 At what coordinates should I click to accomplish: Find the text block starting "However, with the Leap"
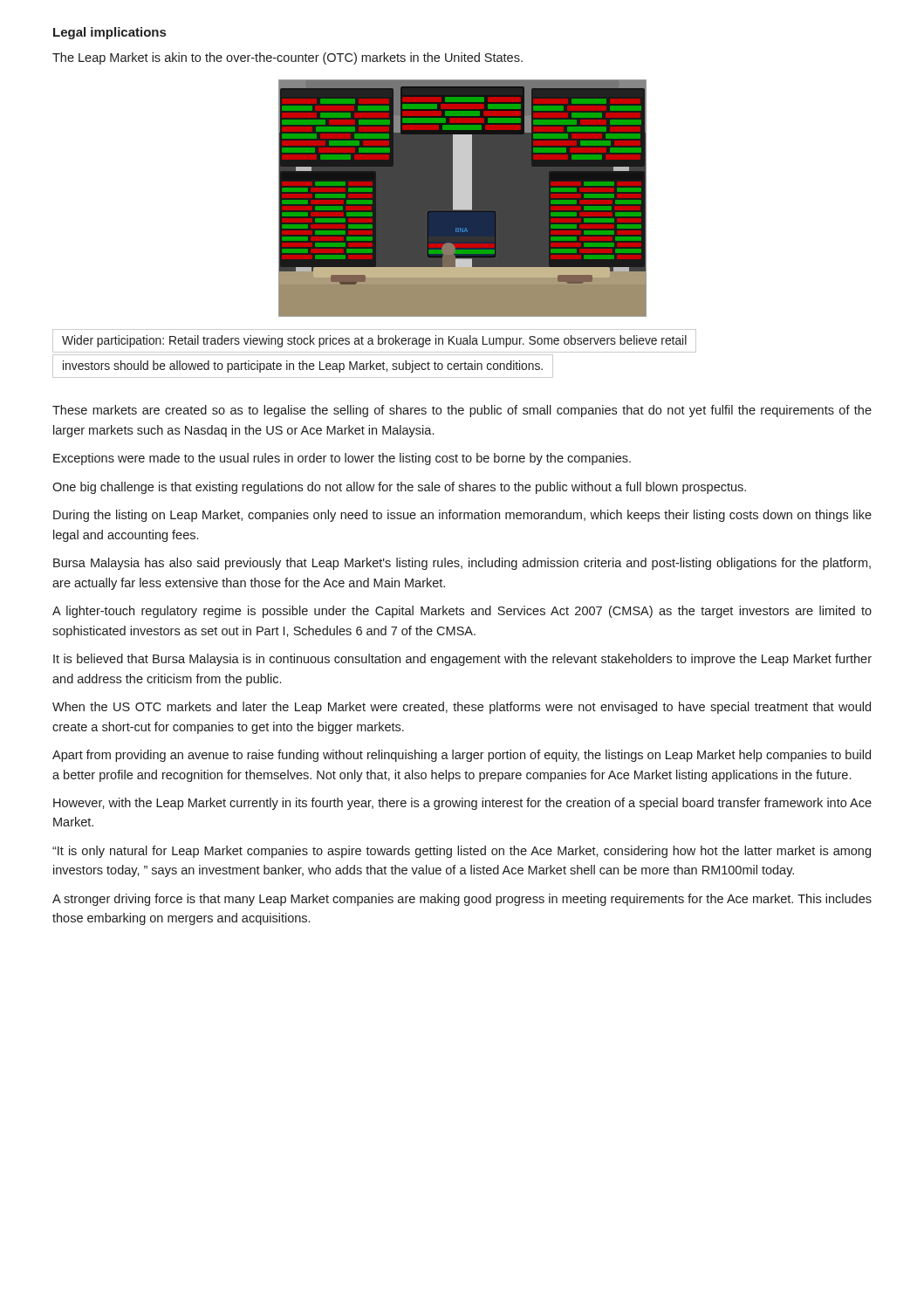pos(462,813)
